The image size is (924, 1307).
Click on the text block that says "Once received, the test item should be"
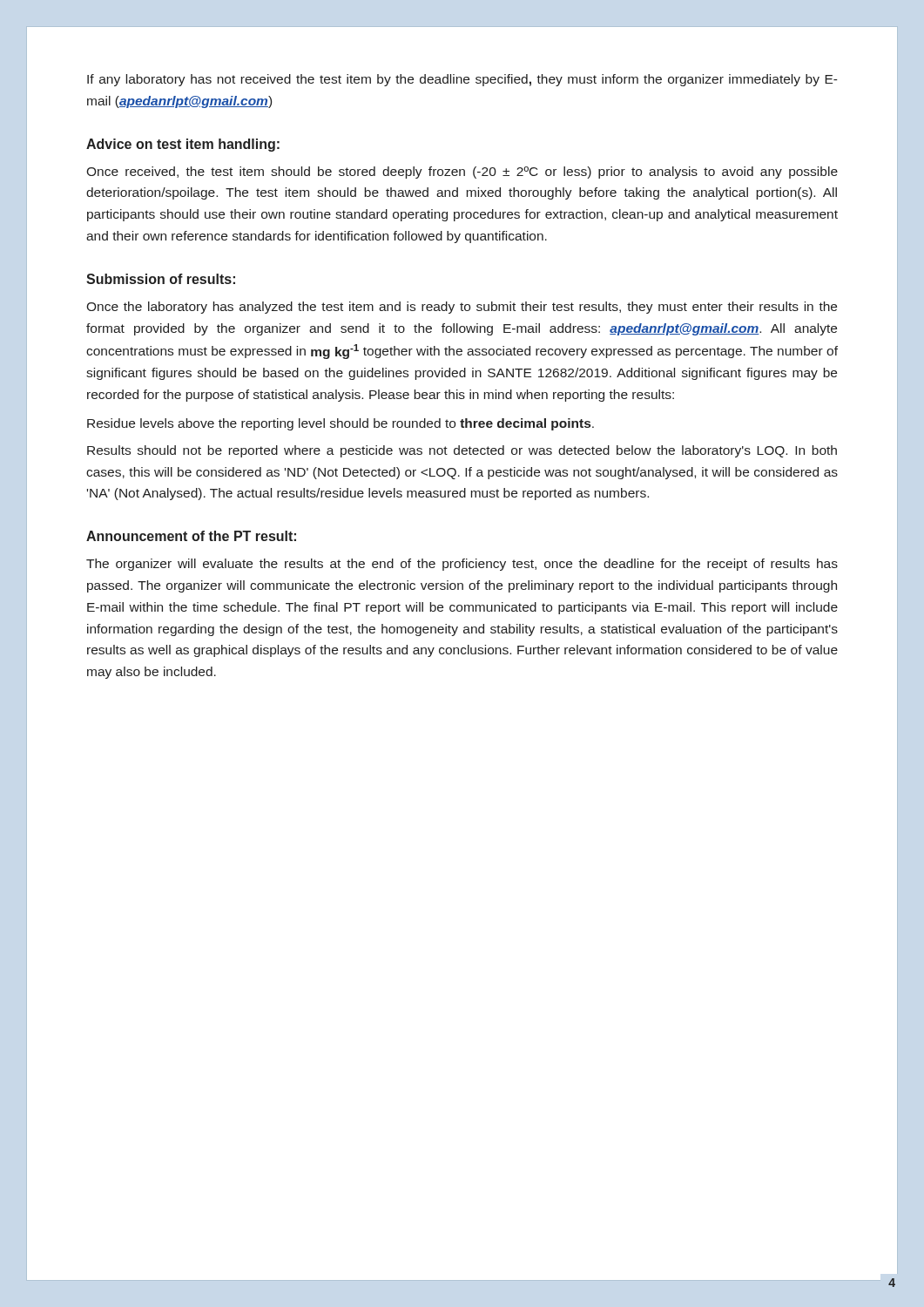pos(462,203)
